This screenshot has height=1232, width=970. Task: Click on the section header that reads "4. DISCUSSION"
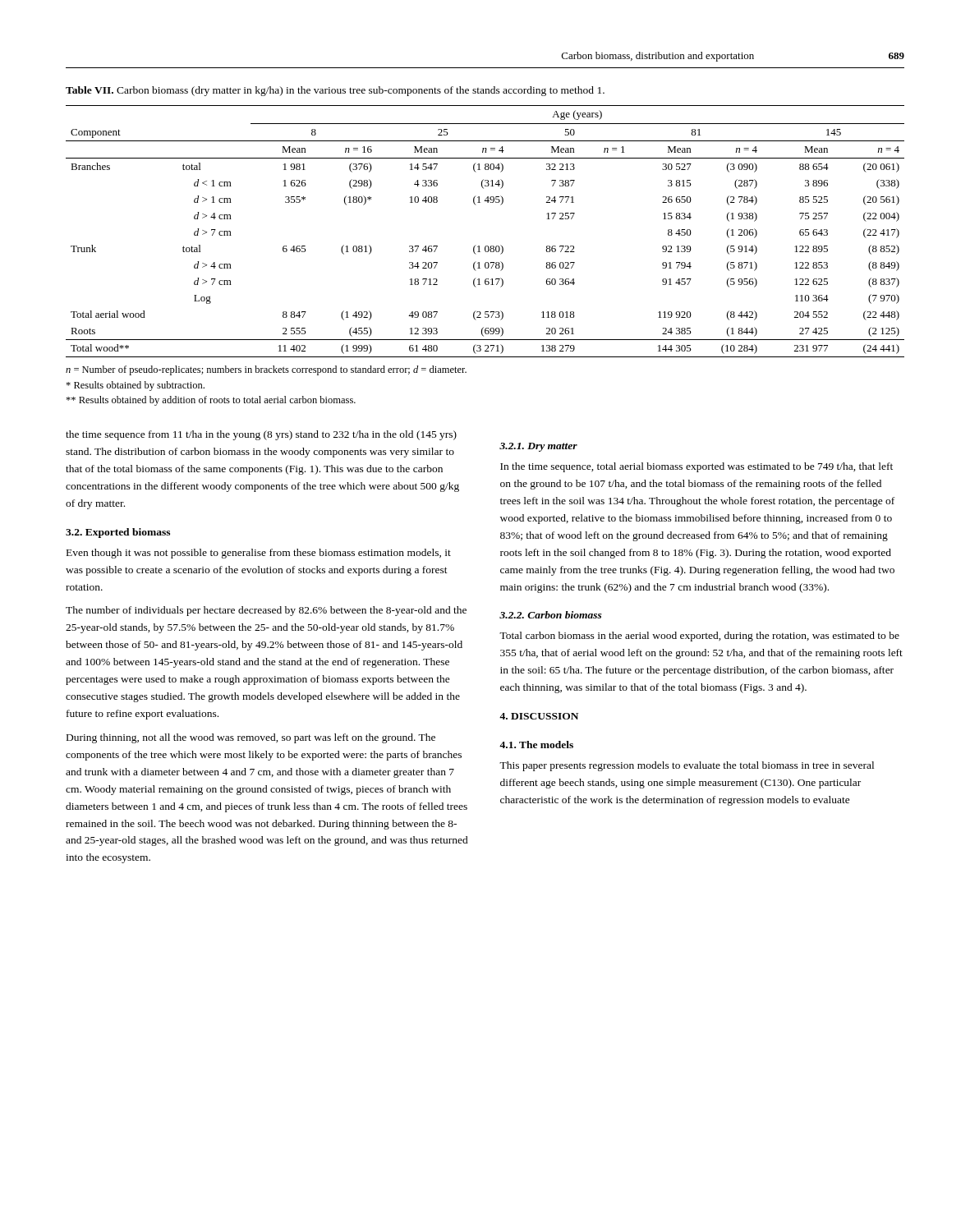pos(539,716)
